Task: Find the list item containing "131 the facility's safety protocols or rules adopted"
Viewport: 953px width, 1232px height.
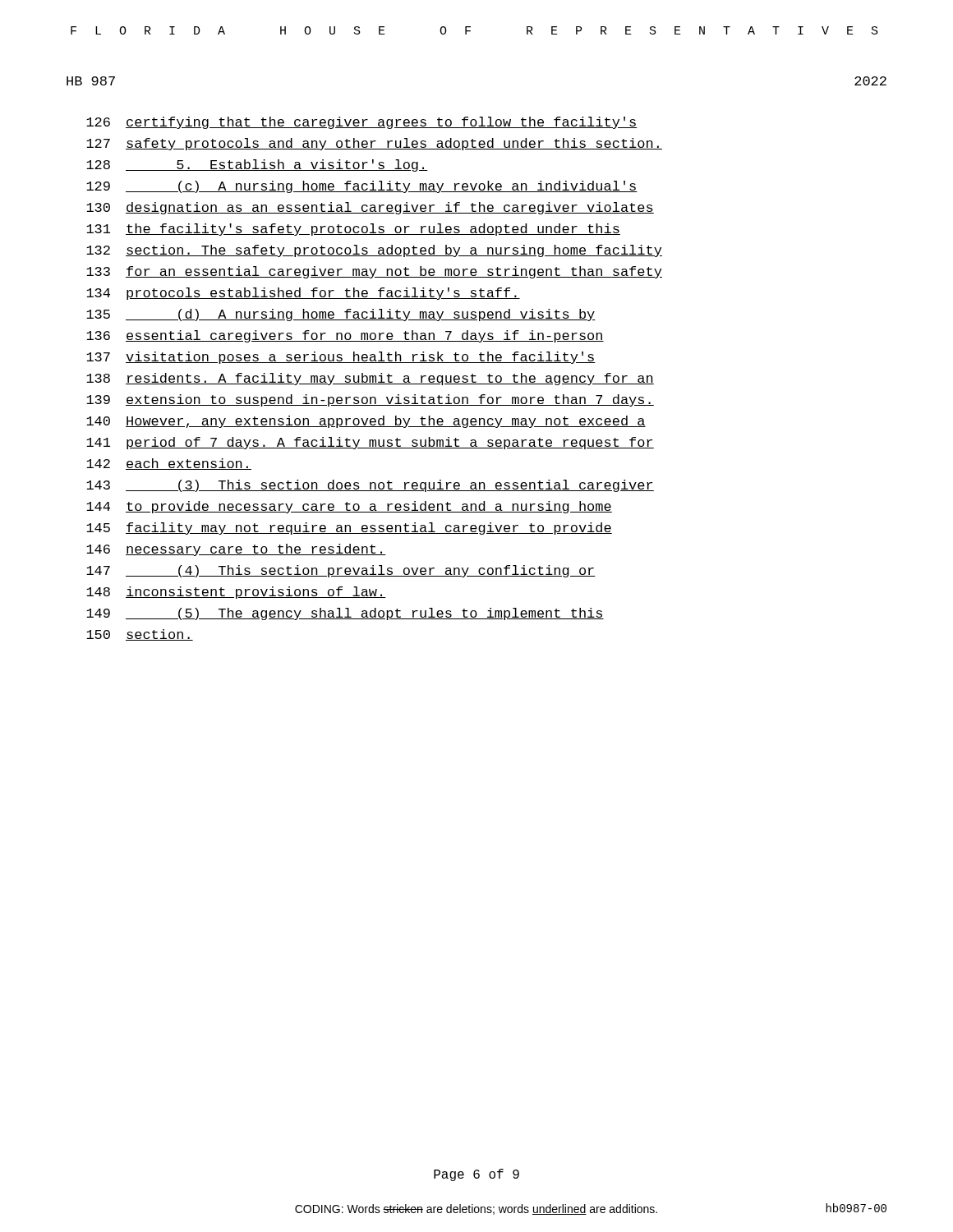Action: (x=343, y=230)
